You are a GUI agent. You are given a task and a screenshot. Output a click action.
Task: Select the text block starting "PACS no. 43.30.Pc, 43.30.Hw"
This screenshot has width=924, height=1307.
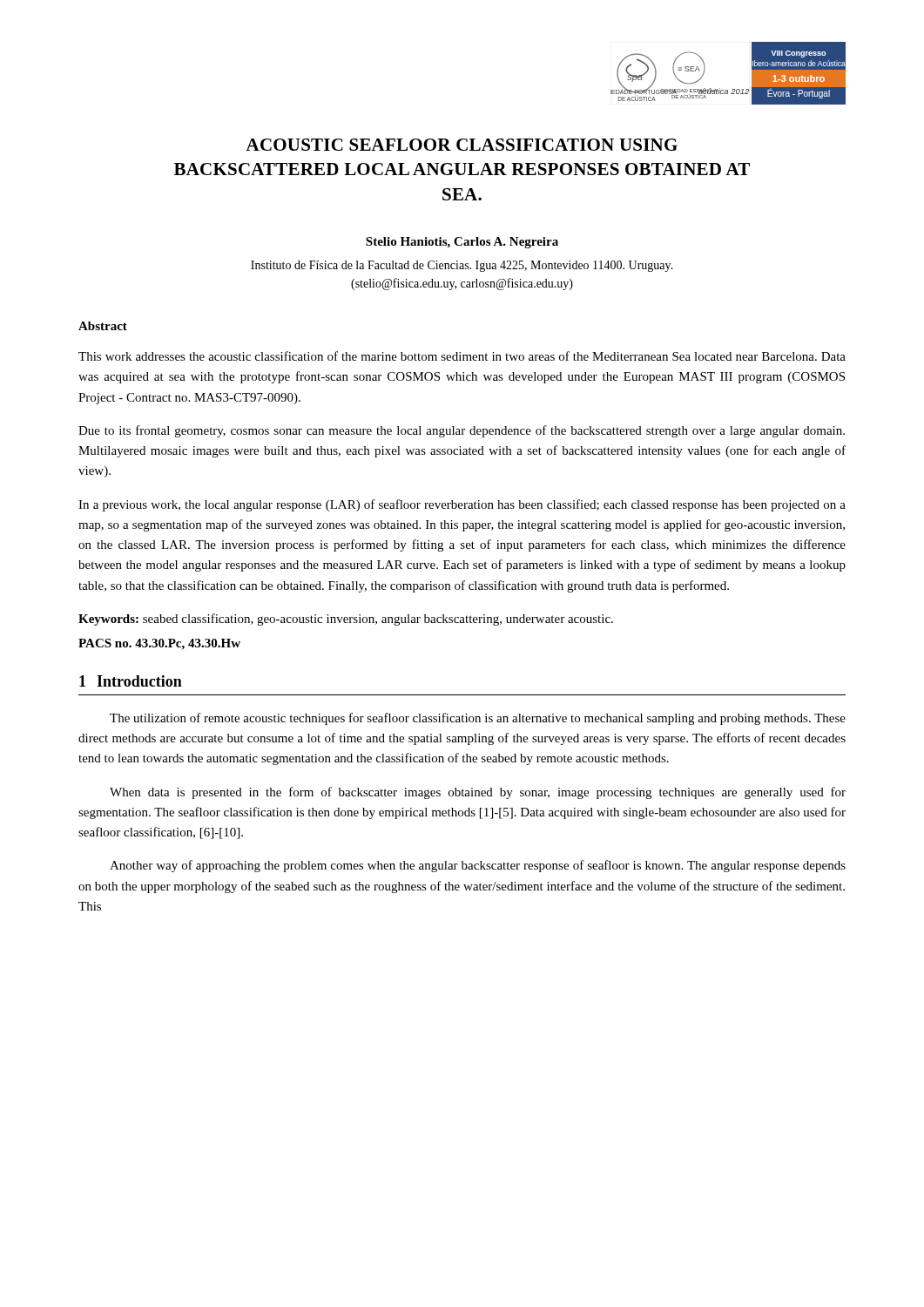tap(159, 643)
